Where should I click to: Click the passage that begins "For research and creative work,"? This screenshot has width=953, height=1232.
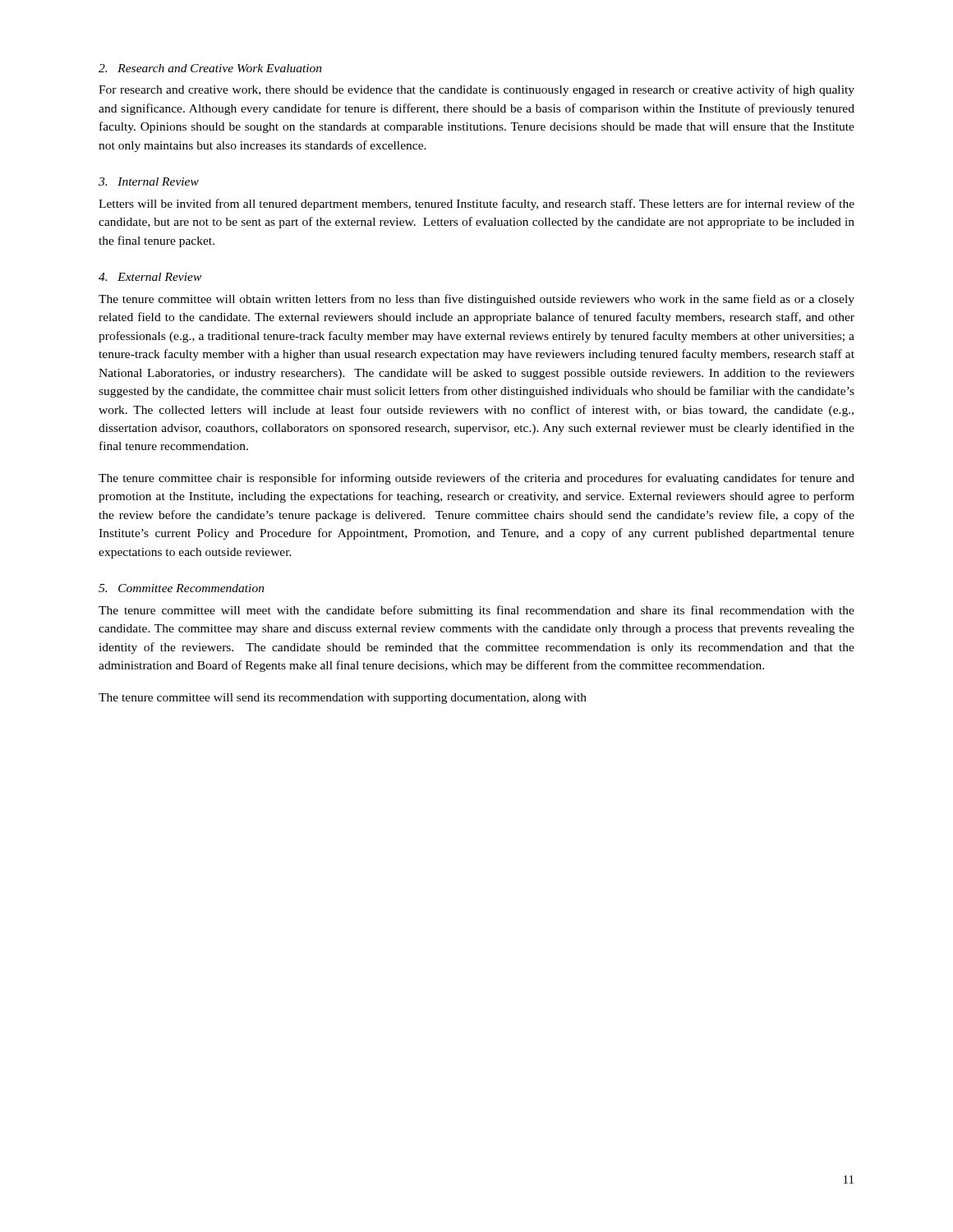476,118
